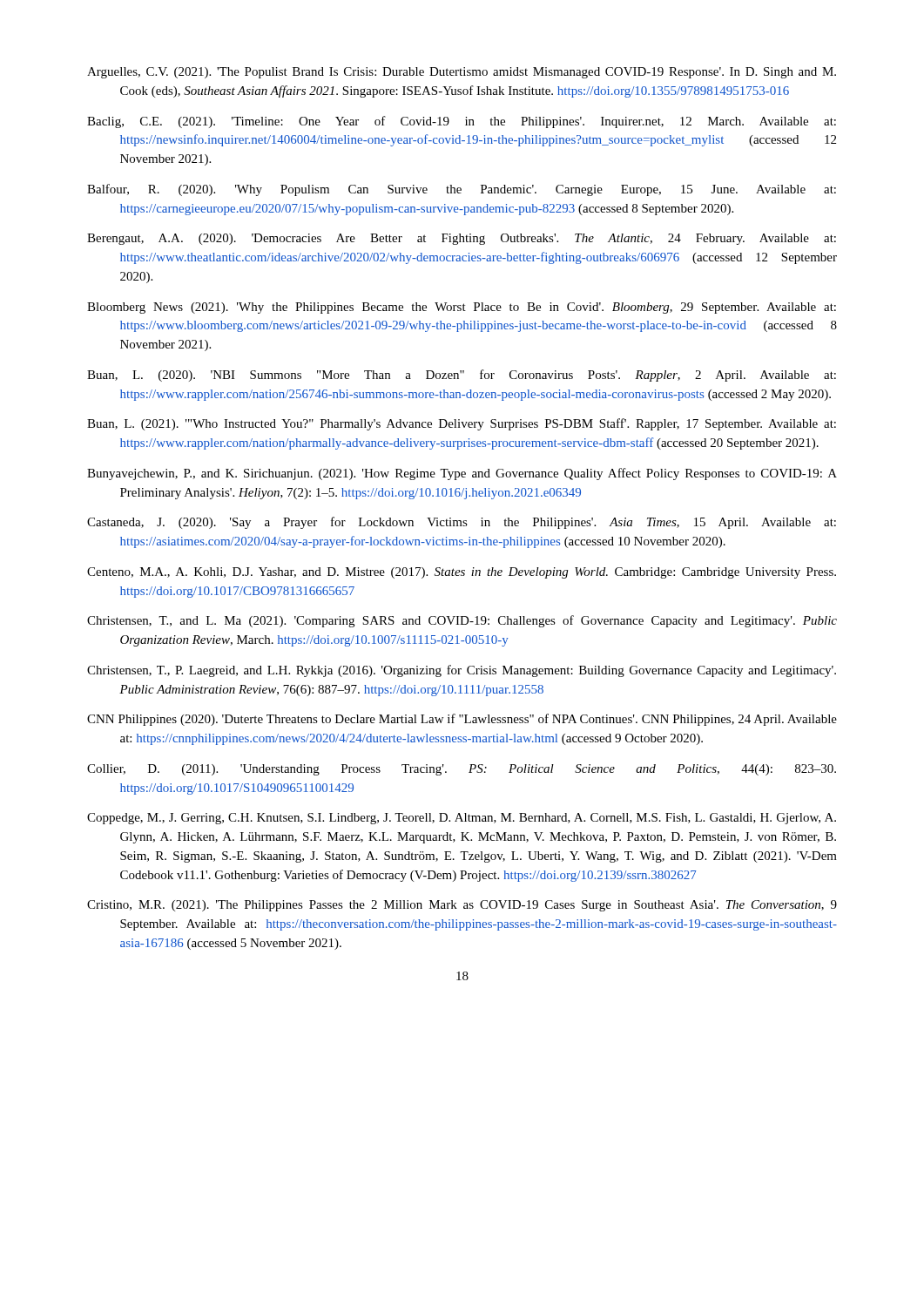Where is the passage that starts "Arguelles, C.V. (2021). 'The Populist Brand Is"?

click(462, 81)
